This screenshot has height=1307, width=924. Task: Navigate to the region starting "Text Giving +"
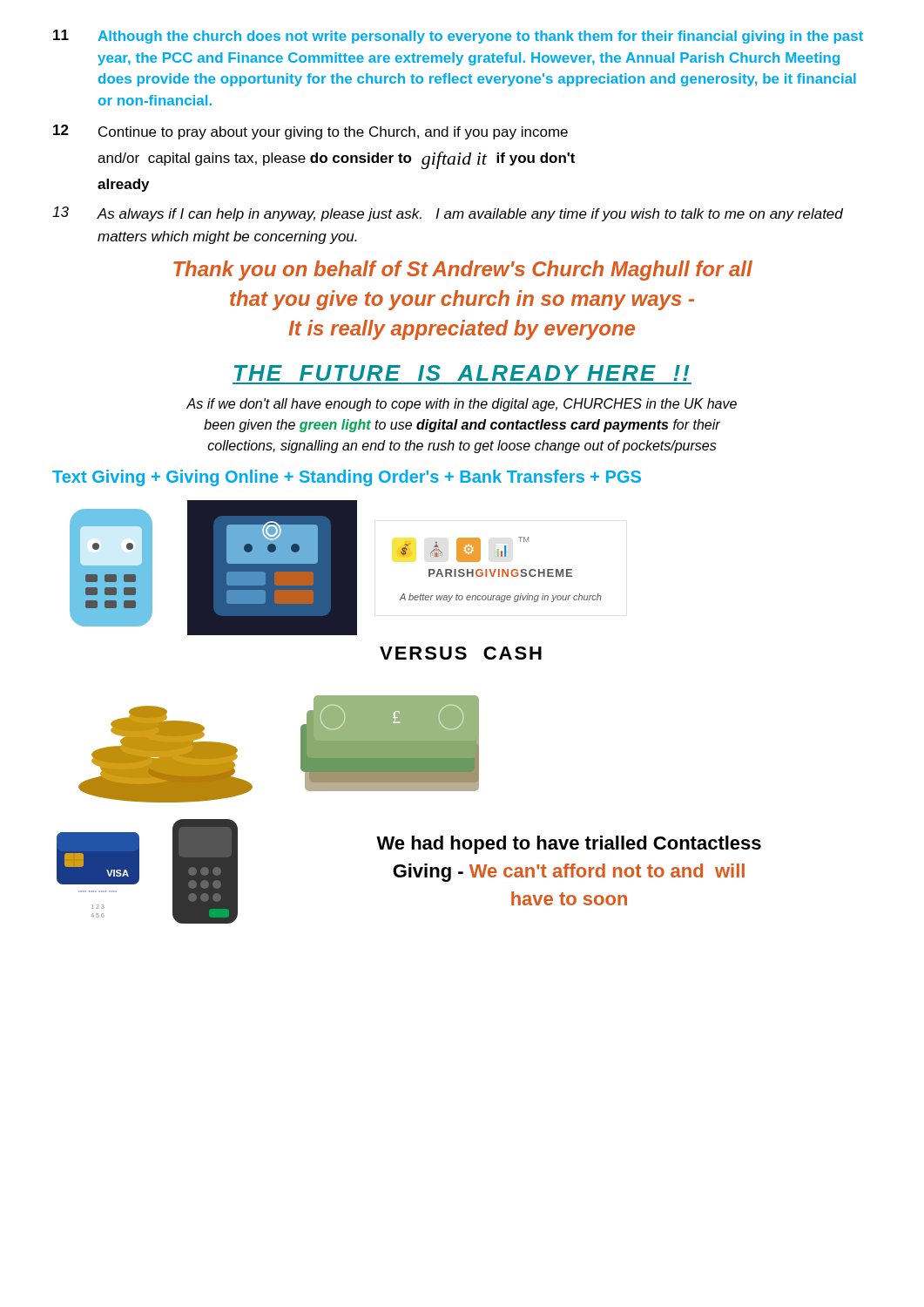[x=347, y=477]
